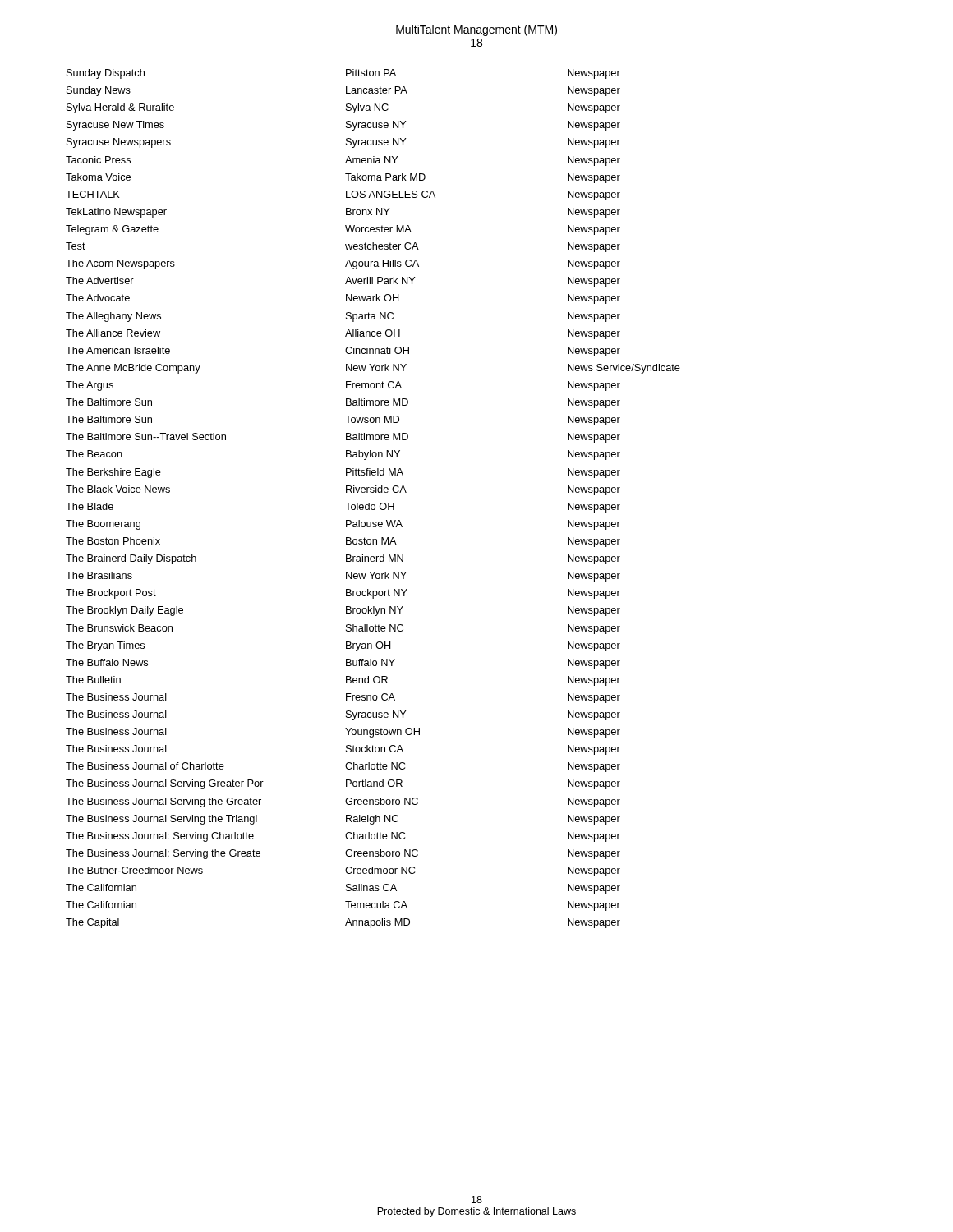
Task: Select the list item with the text "The CapitalAnnapolis MDNewspaper"
Action: pos(398,922)
